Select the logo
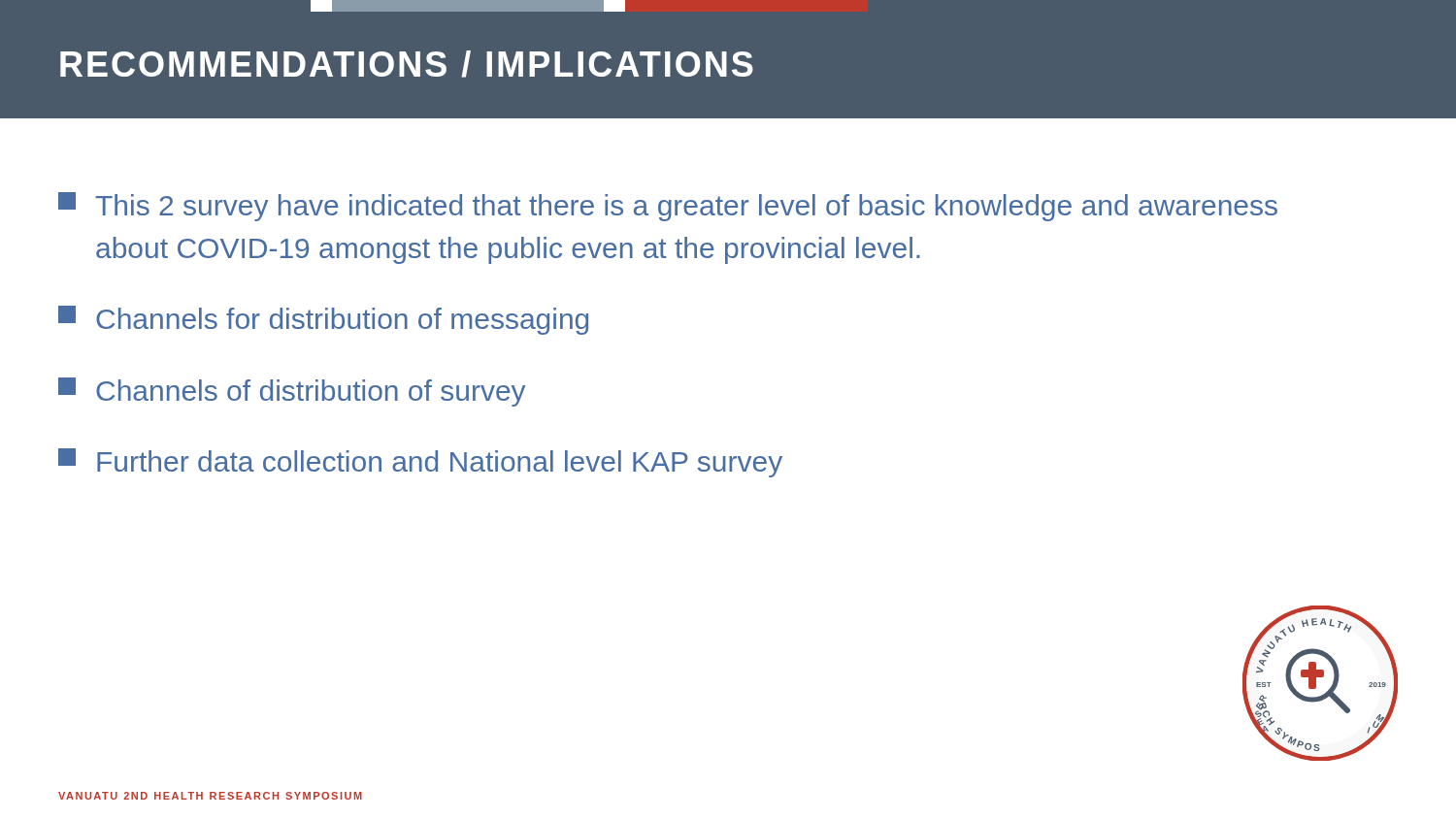Screen dimensions: 819x1456 tap(1320, 683)
